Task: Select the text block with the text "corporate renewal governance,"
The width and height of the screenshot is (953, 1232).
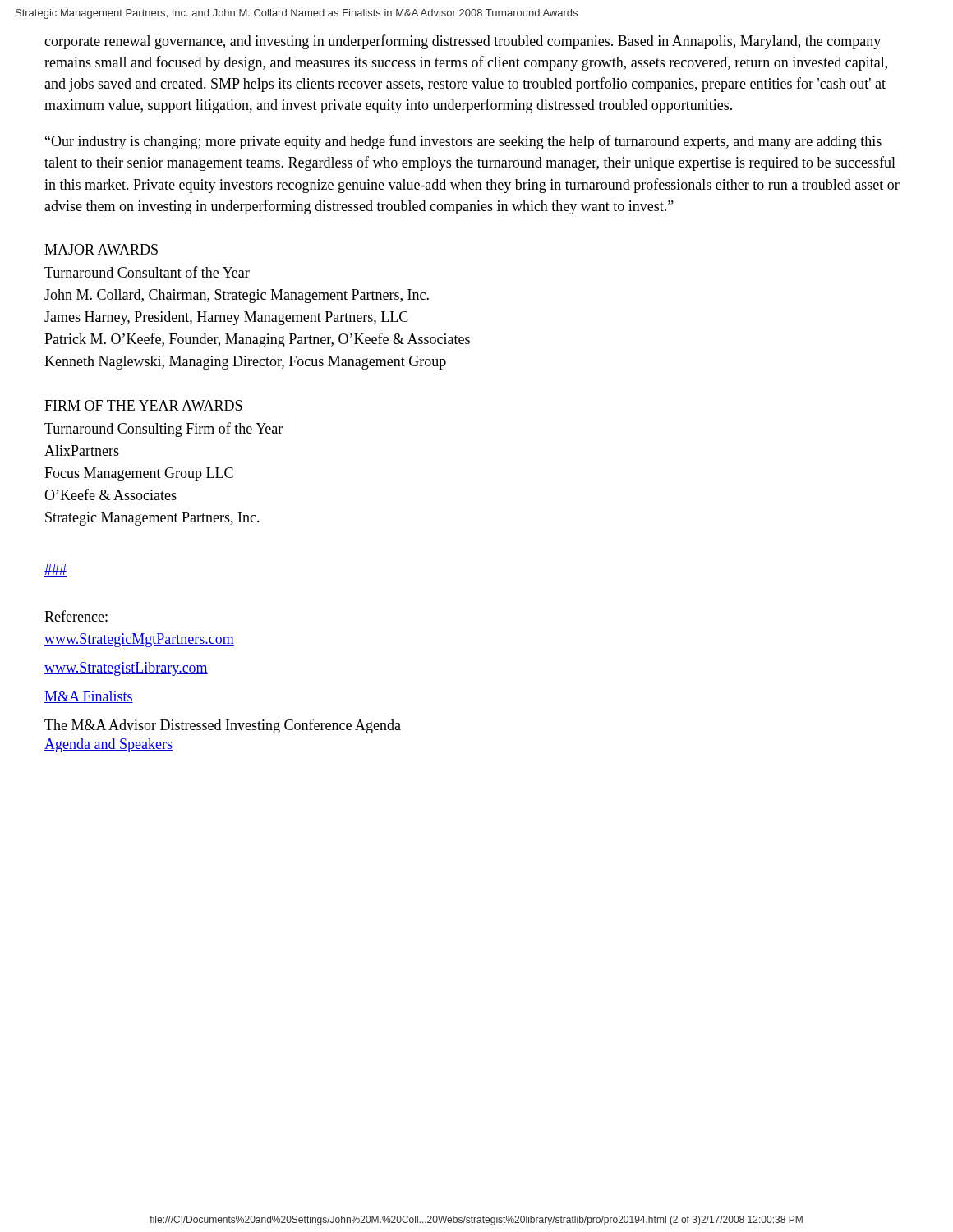Action: click(466, 73)
